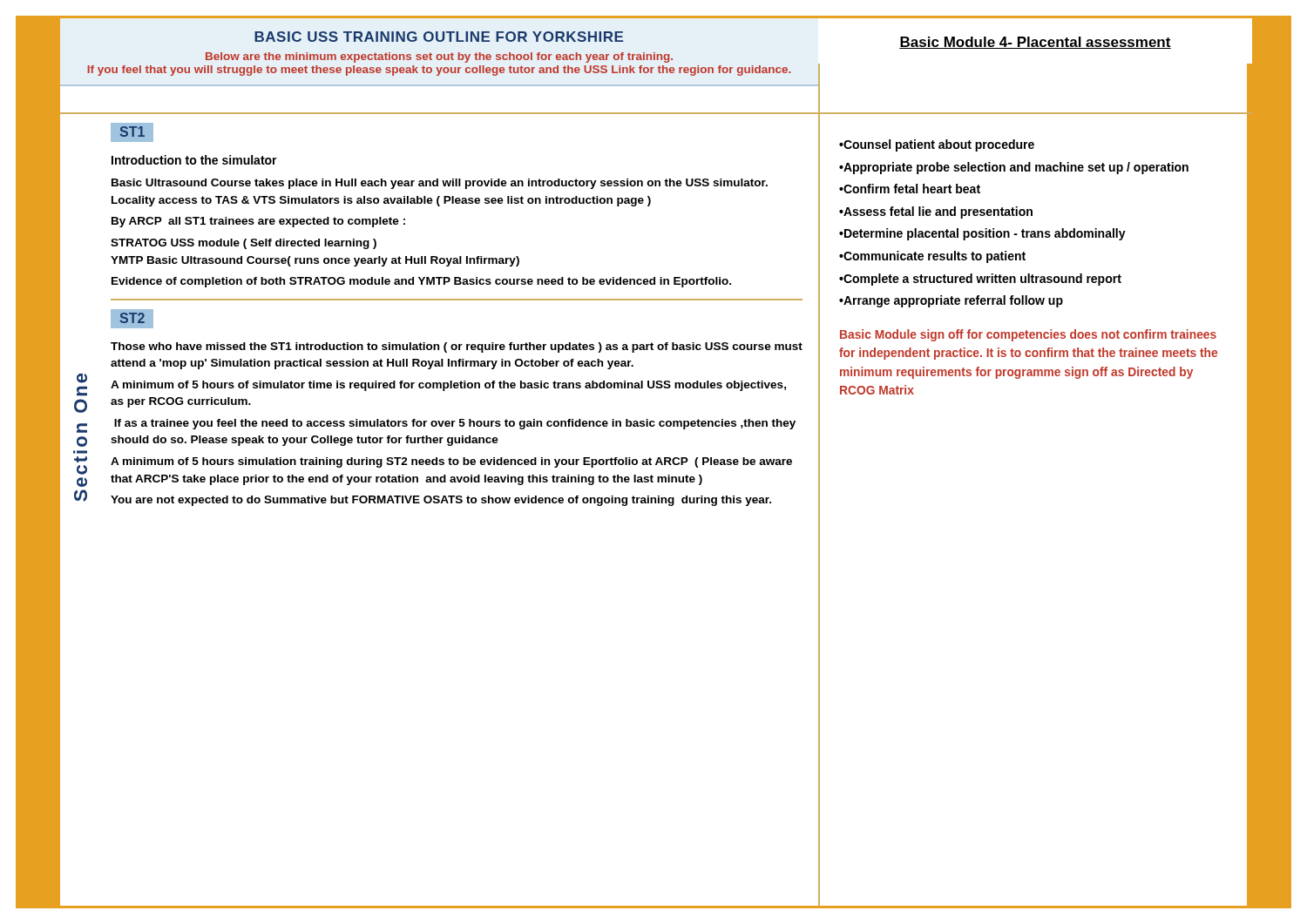Locate the text block containing "STRATOG USS module ("

(457, 251)
